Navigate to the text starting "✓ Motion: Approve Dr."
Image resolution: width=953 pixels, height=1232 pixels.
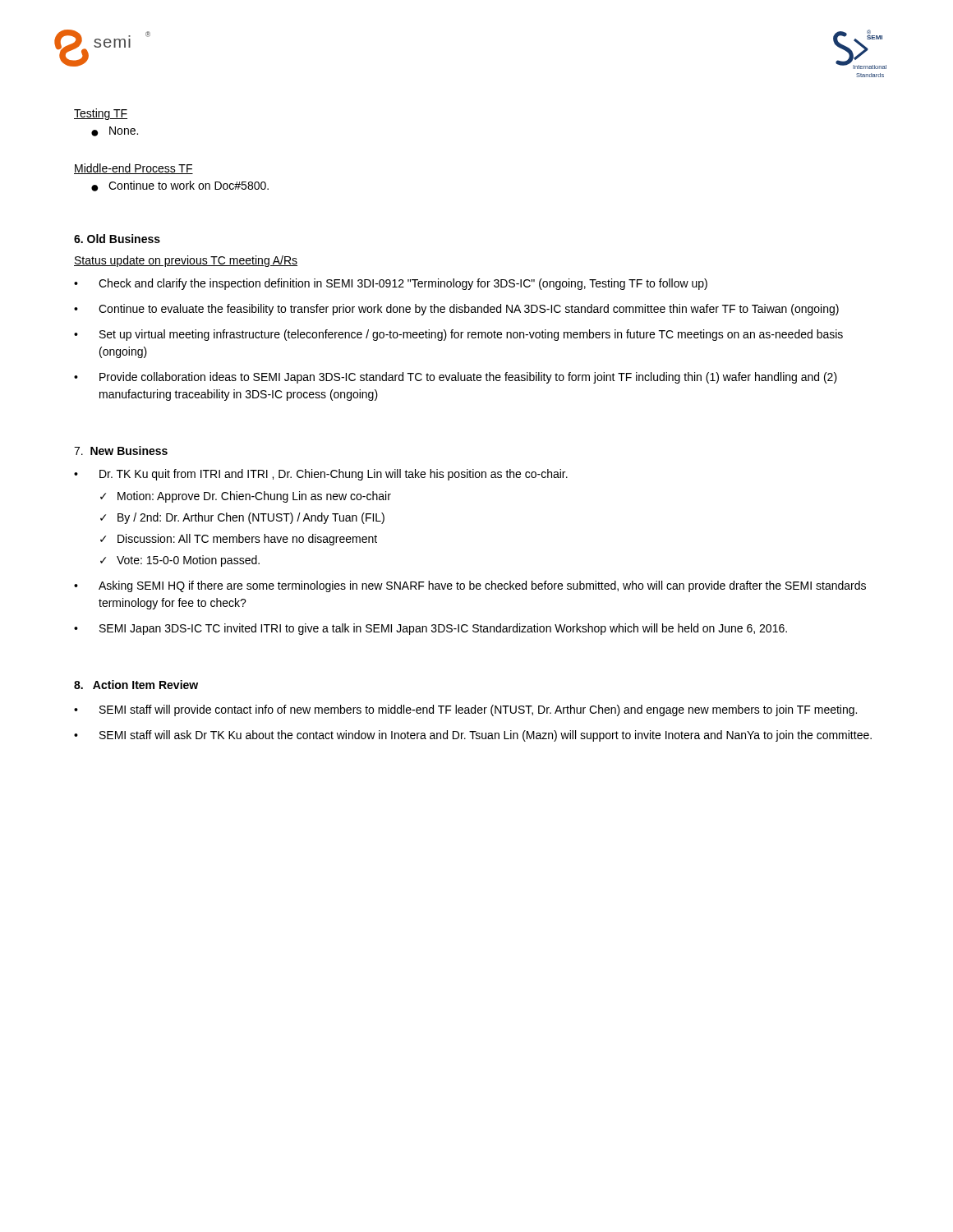click(x=245, y=497)
